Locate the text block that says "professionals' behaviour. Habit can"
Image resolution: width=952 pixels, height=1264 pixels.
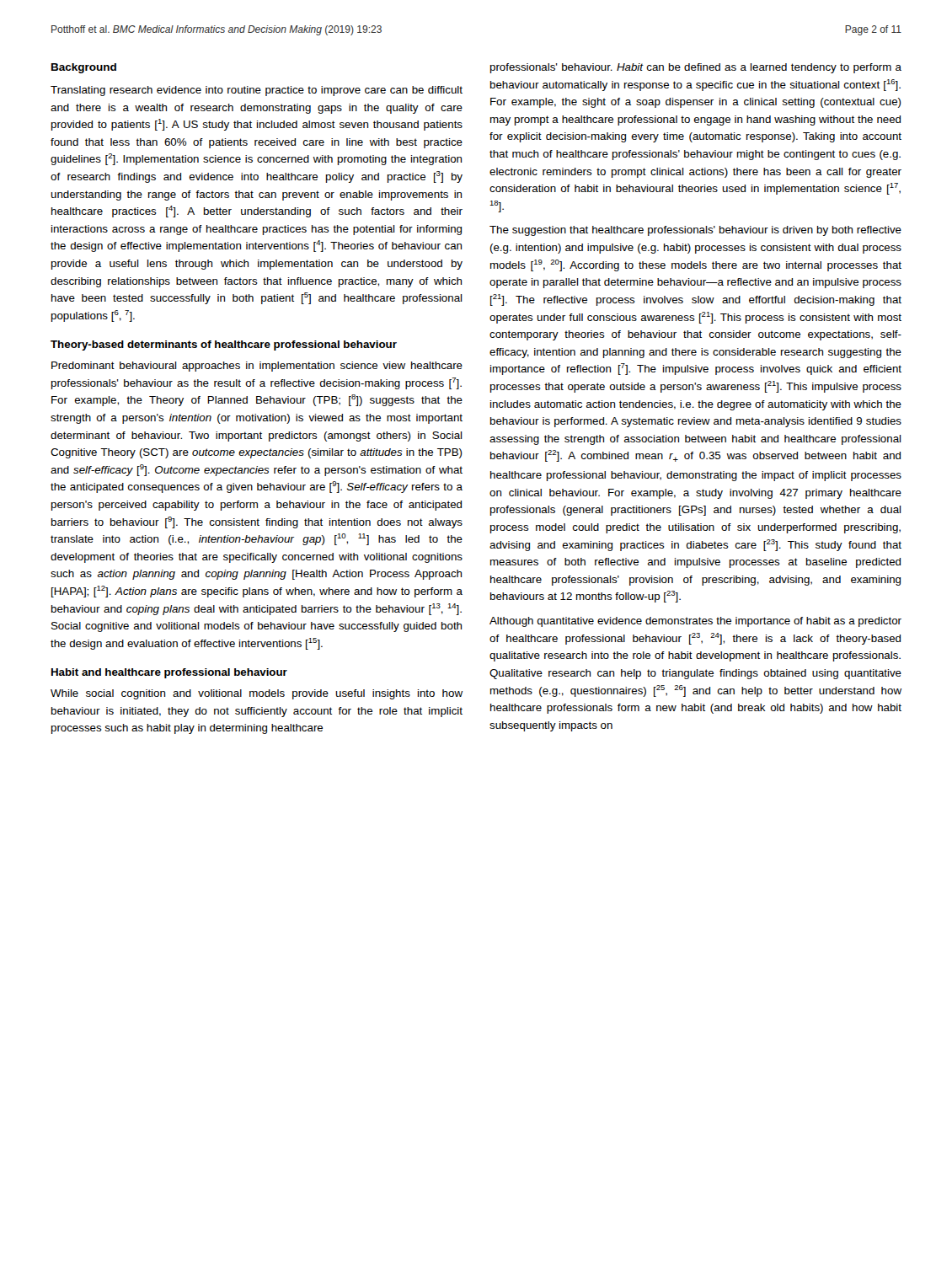695,136
